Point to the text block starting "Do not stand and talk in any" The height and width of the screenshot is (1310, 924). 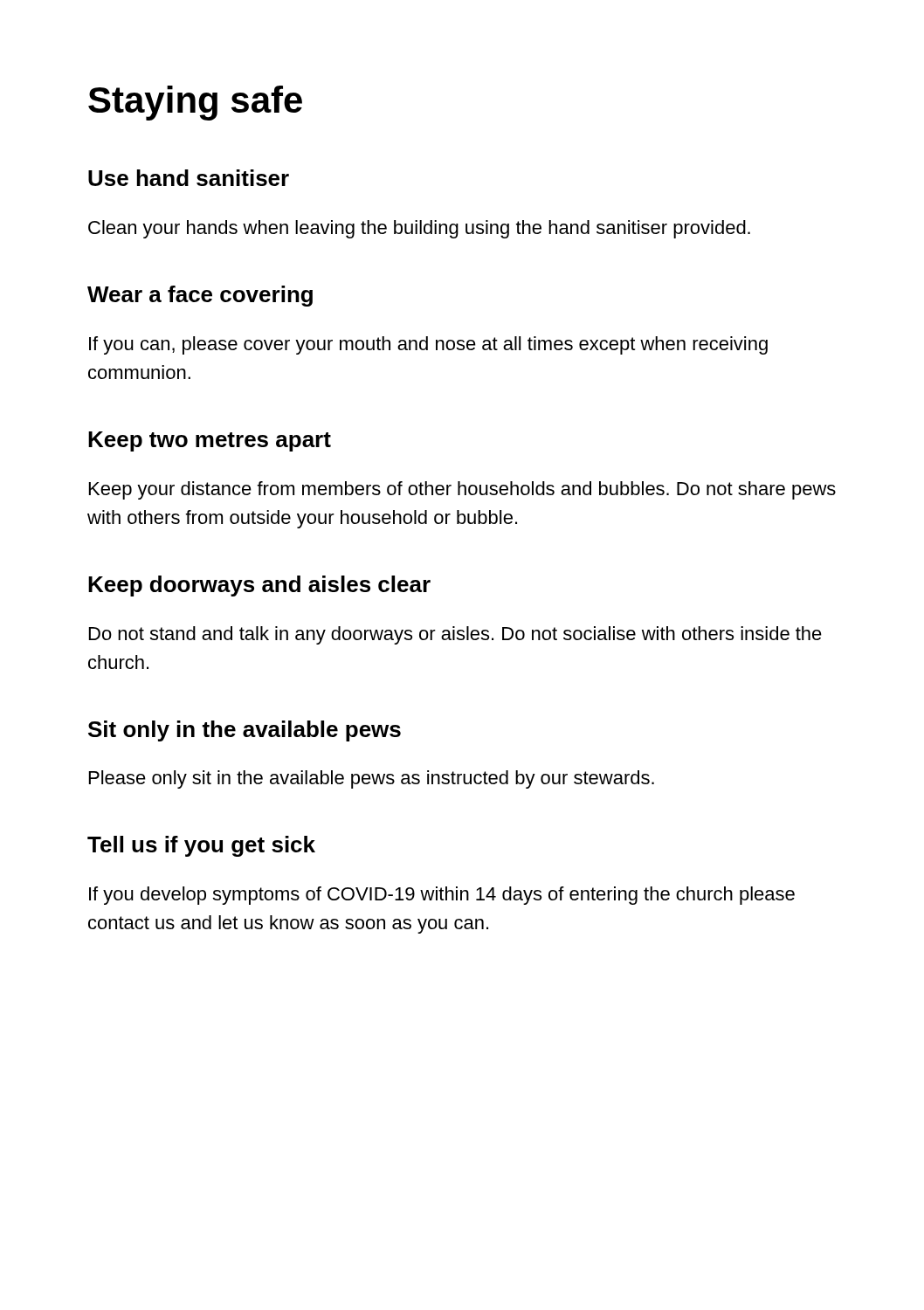point(462,648)
